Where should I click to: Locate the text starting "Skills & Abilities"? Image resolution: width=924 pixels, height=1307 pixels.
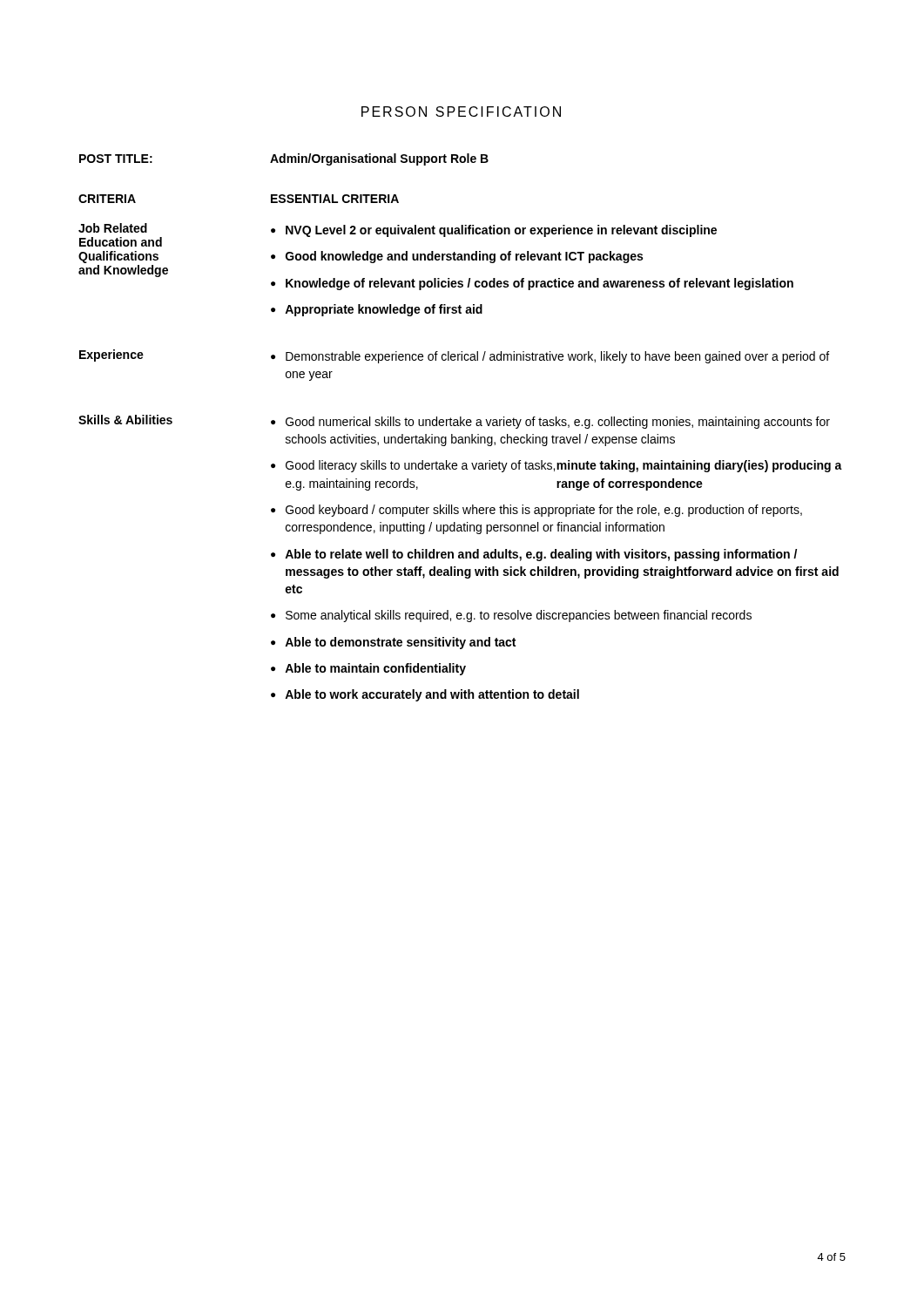[126, 420]
